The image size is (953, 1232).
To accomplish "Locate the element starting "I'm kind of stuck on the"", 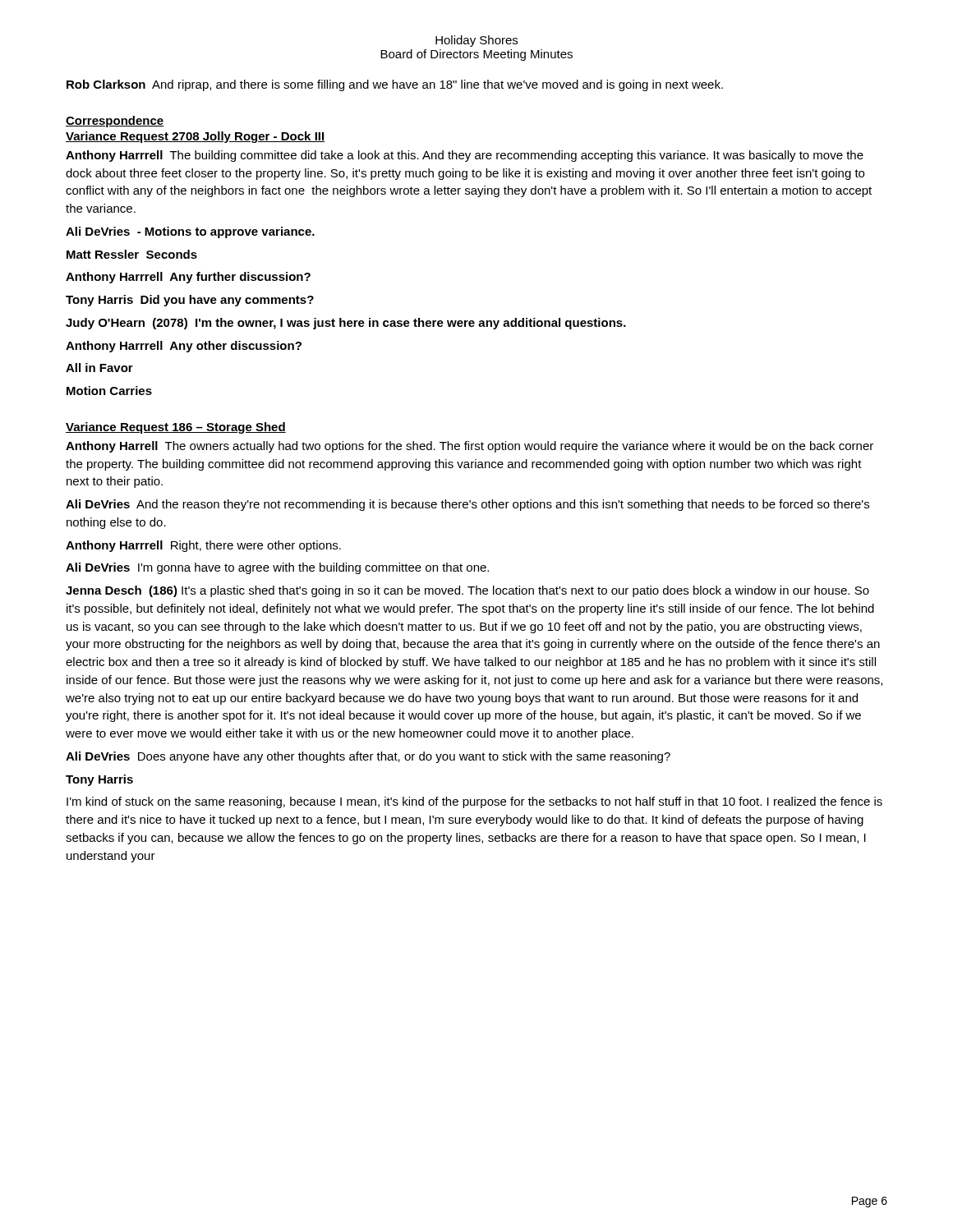I will tap(474, 828).
